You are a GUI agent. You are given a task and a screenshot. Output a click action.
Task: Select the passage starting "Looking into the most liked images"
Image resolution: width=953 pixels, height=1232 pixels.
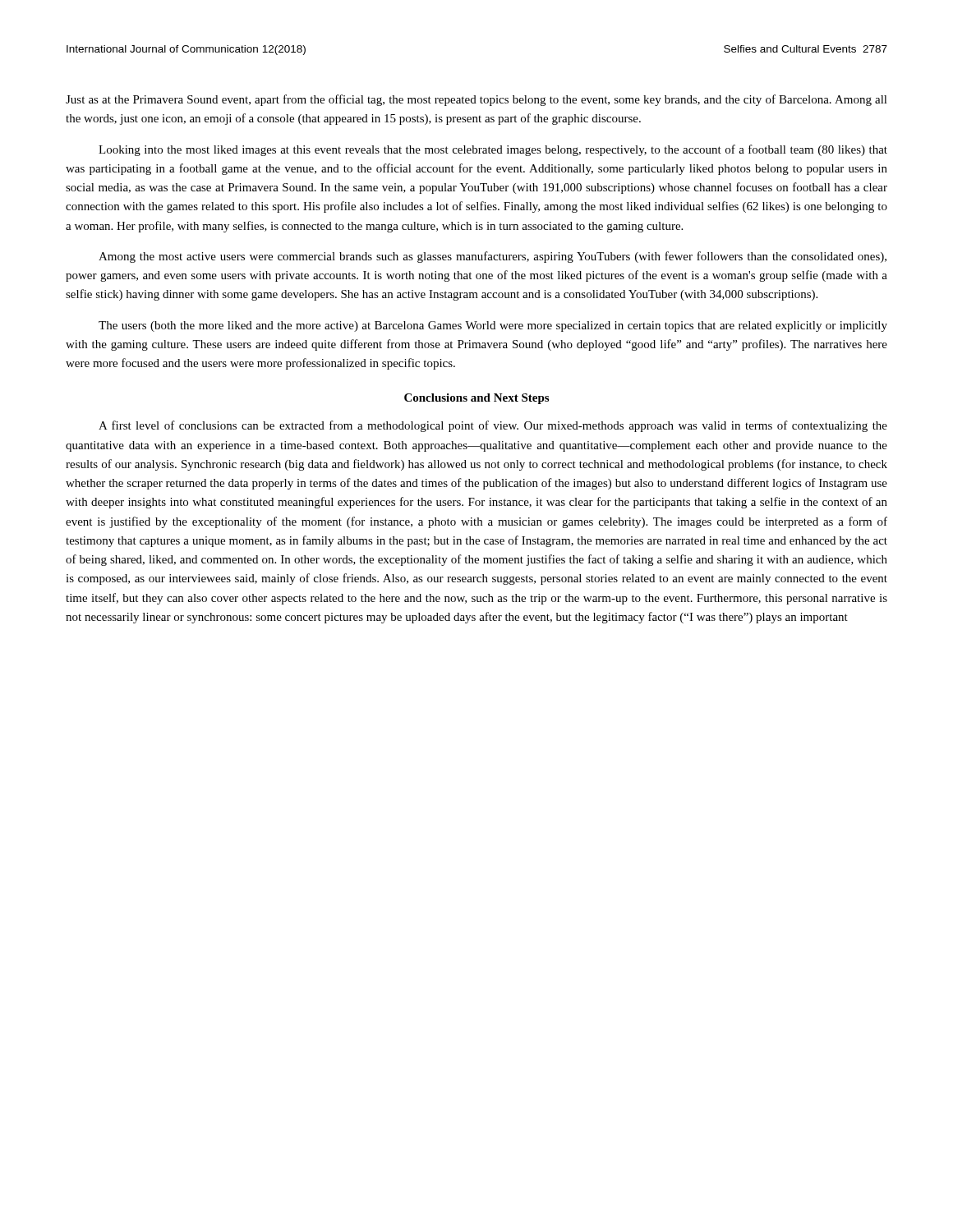476,188
